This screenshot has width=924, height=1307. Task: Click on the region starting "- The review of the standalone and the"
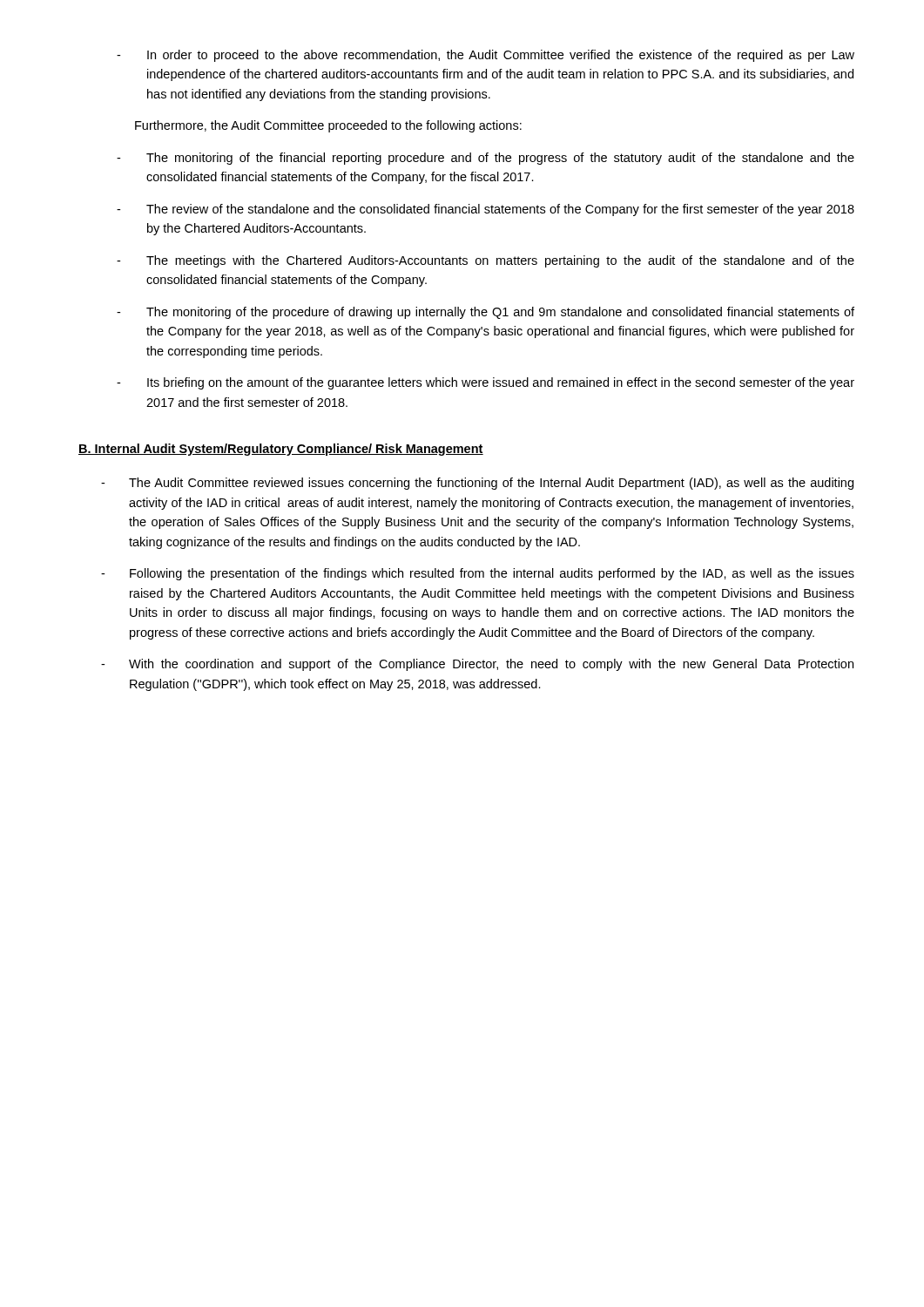[482, 219]
